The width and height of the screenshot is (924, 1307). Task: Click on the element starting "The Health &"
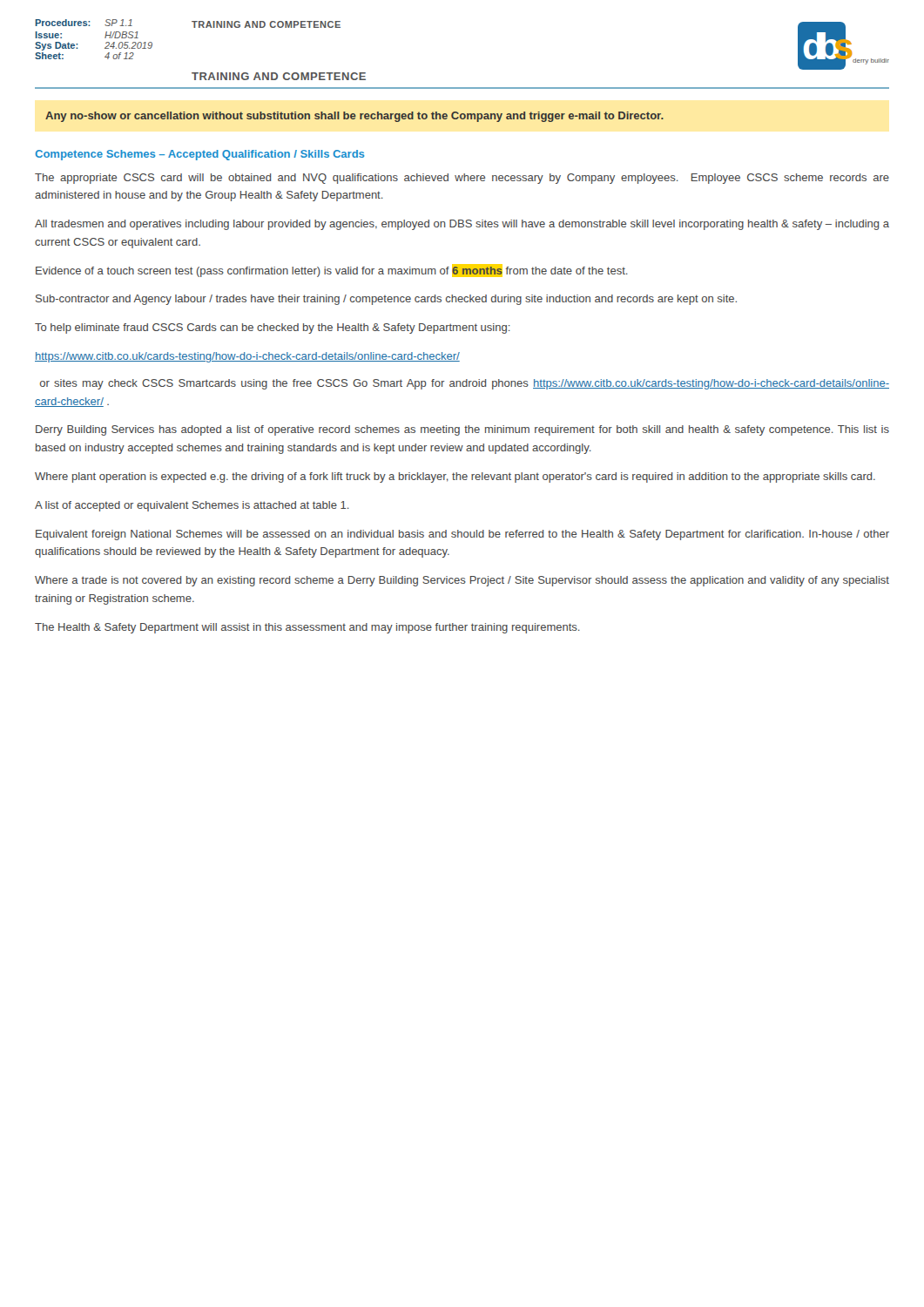308,627
